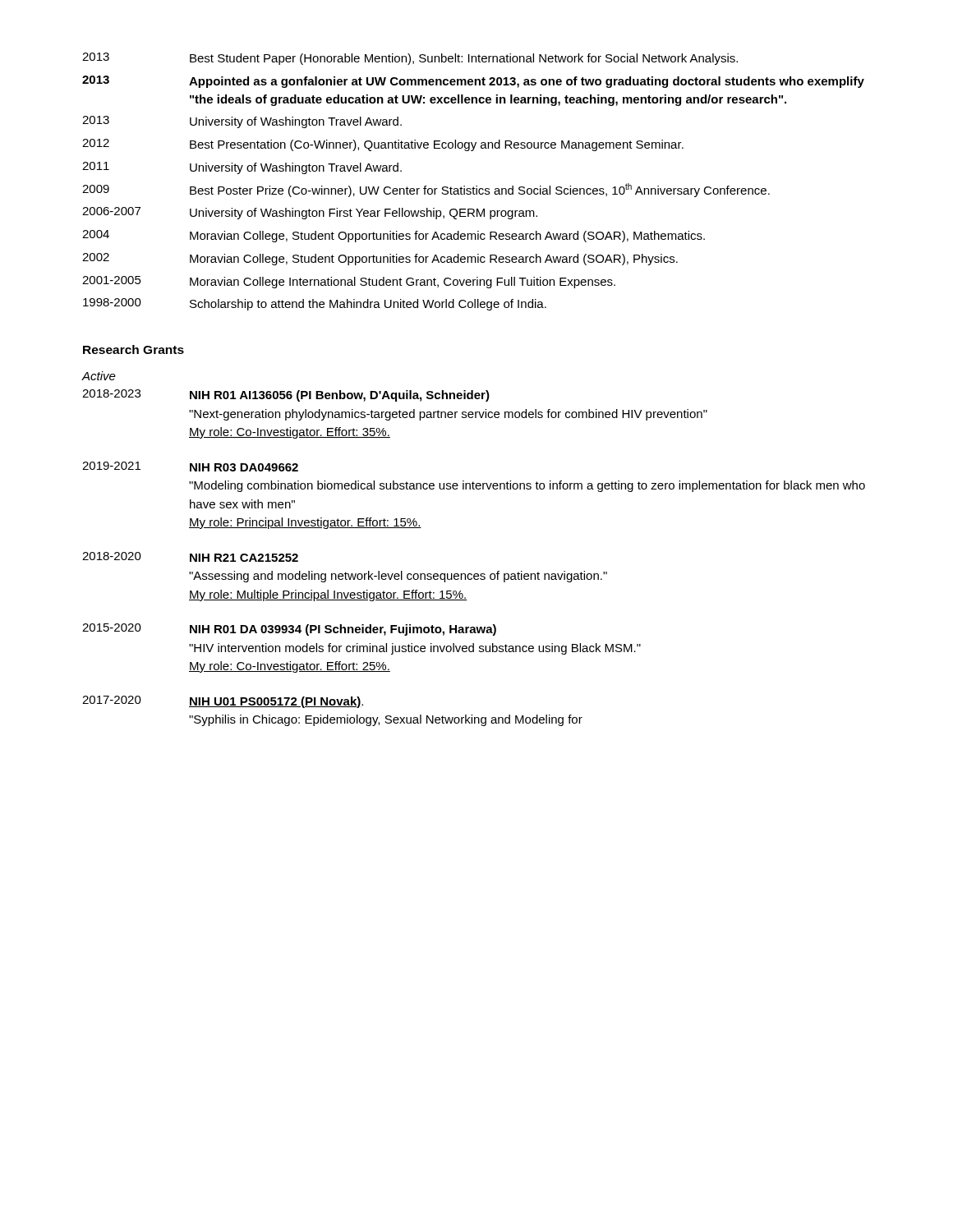Click the passage that begins "2013 University of Washington"

[x=242, y=122]
